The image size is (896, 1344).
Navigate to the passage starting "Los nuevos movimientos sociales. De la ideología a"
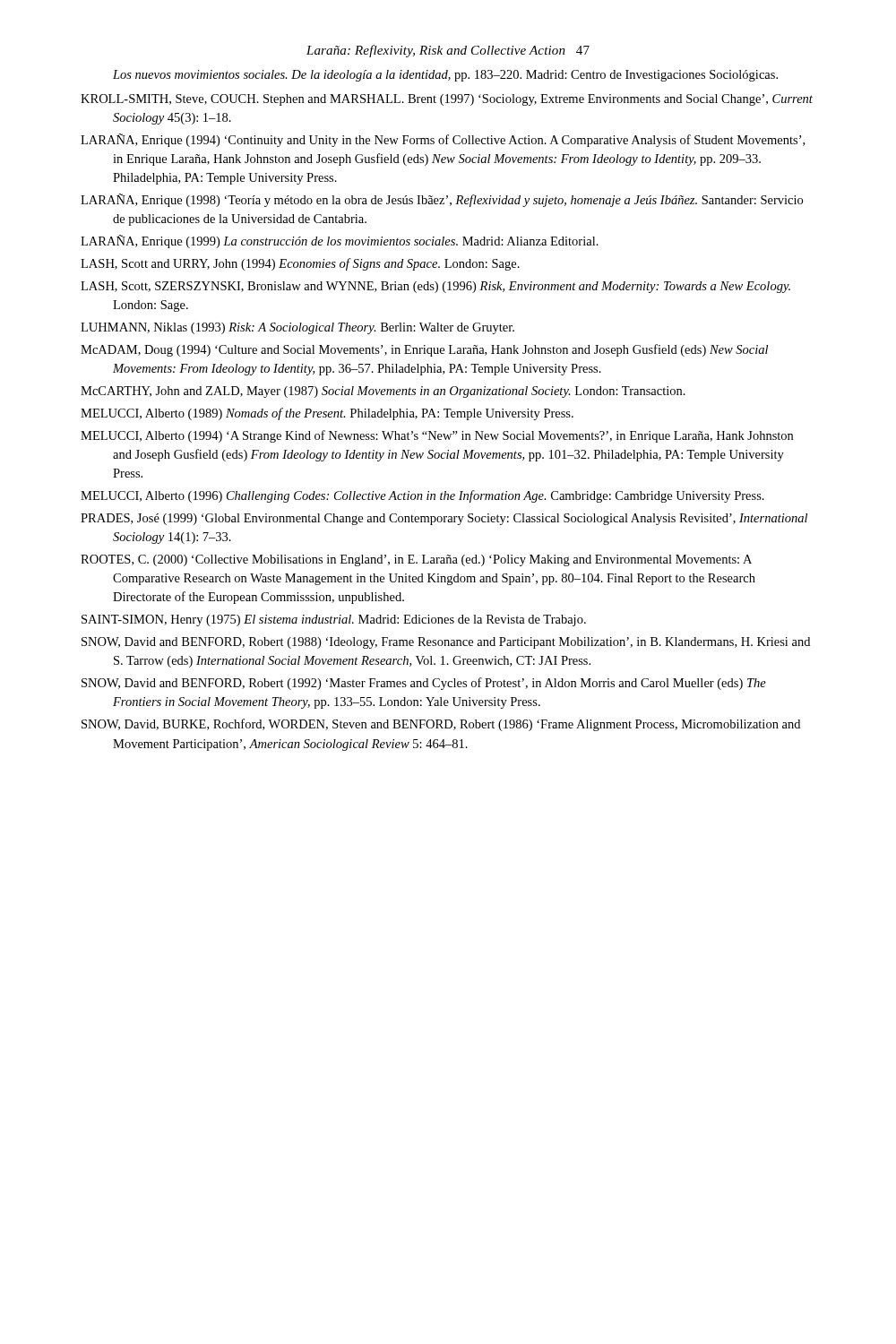pyautogui.click(x=446, y=74)
